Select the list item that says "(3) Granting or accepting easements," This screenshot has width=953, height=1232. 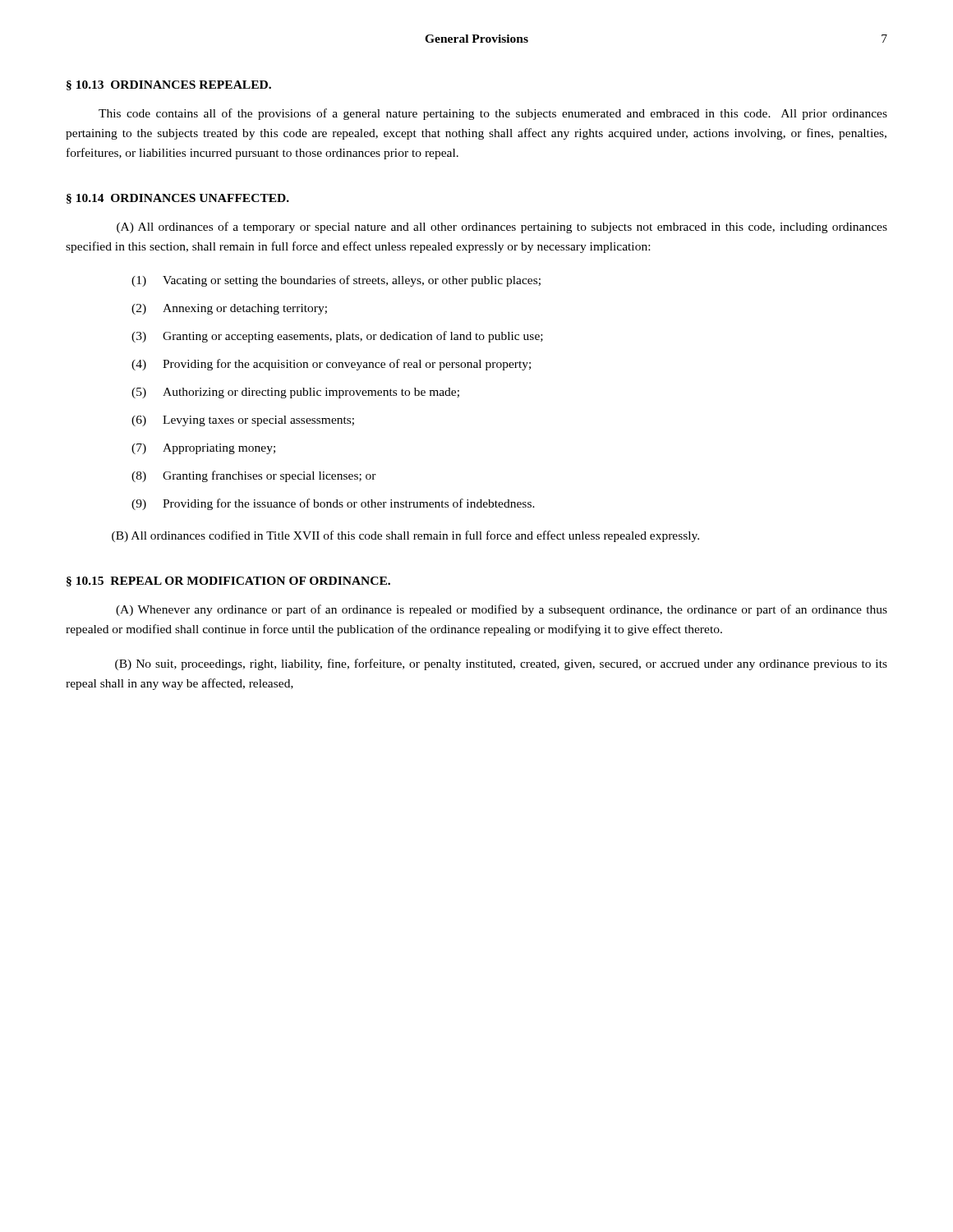pyautogui.click(x=509, y=336)
